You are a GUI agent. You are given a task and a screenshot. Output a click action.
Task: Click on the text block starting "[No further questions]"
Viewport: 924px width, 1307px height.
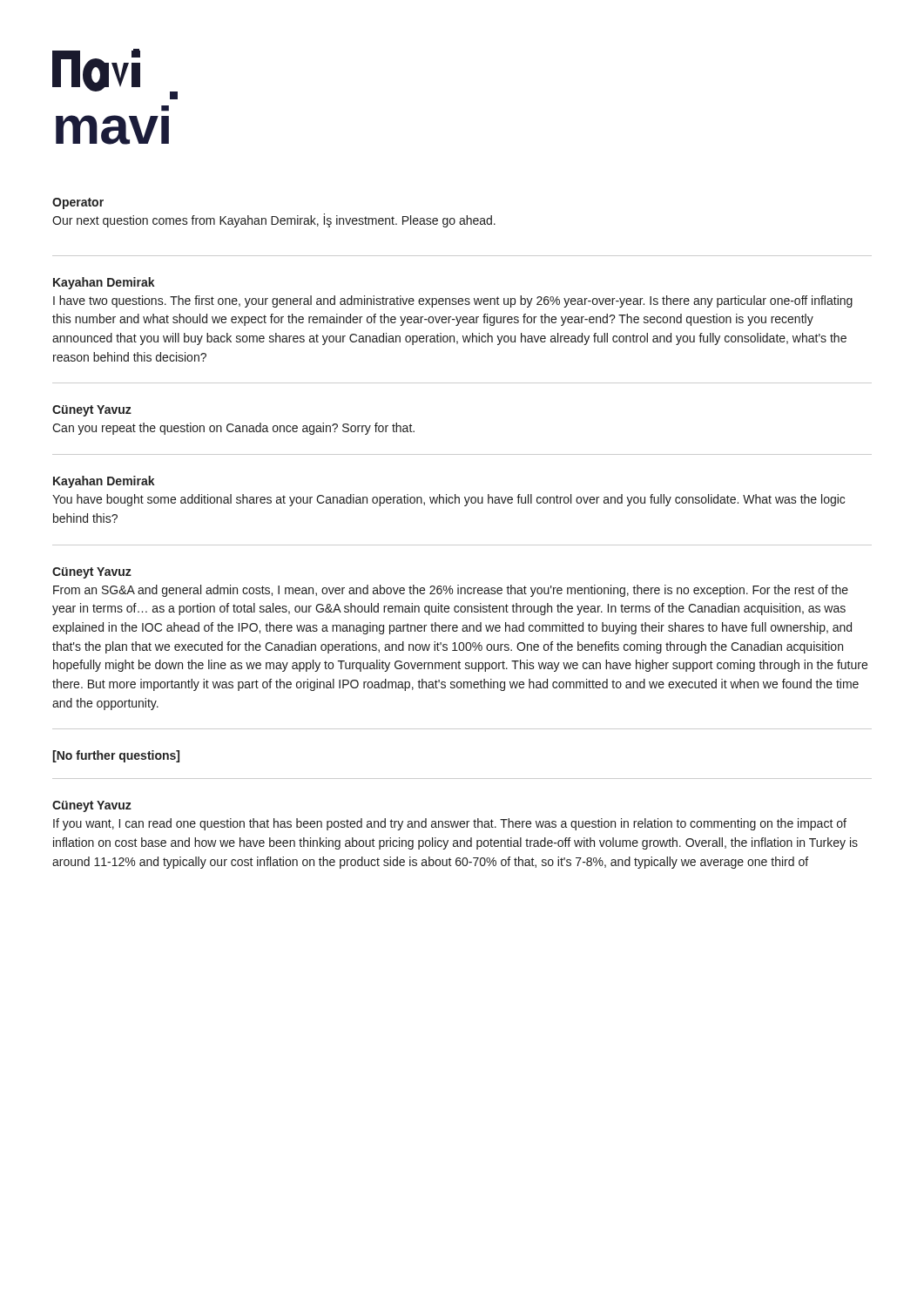(x=116, y=756)
